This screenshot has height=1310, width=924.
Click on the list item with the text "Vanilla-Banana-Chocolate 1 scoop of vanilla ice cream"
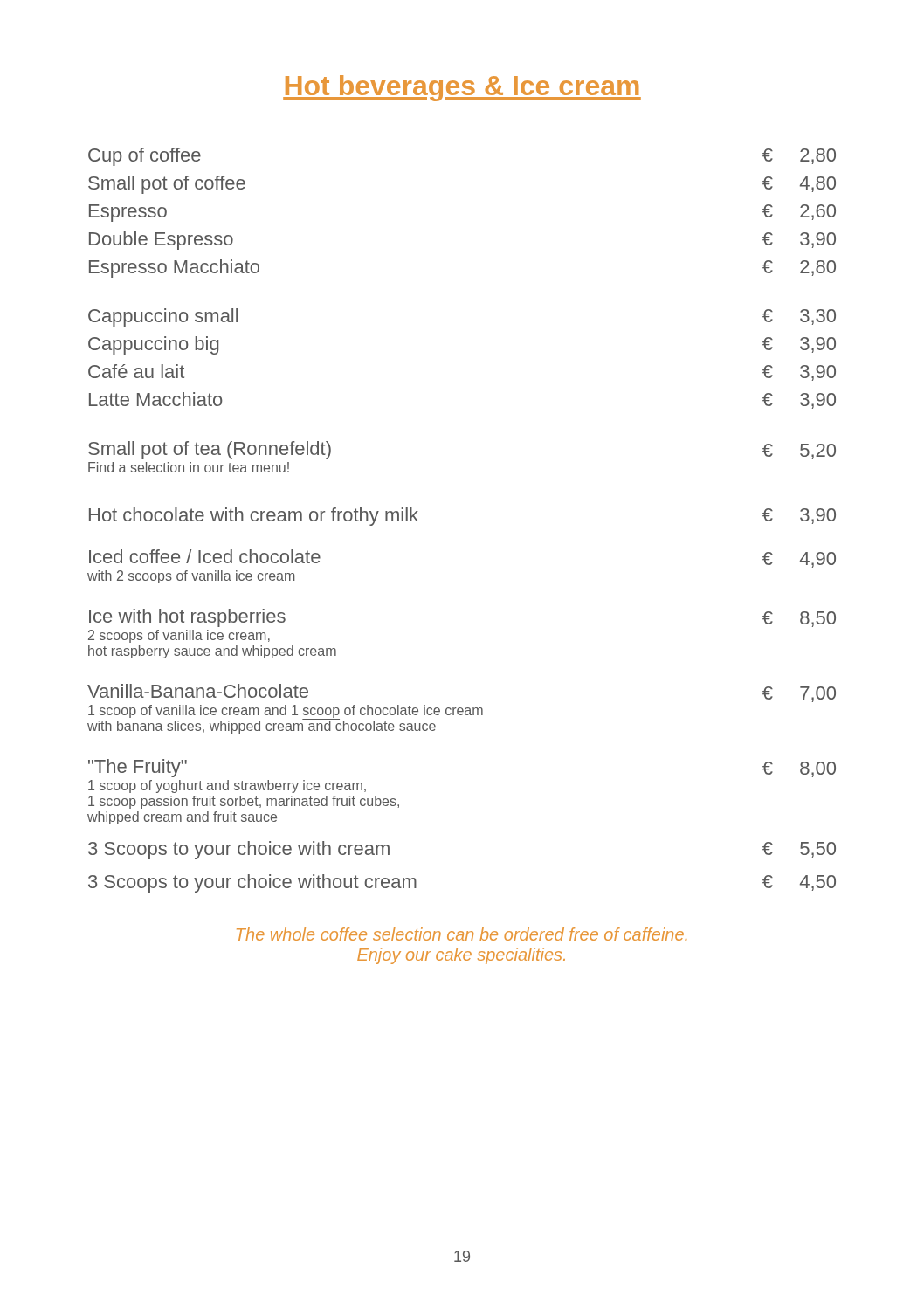click(462, 707)
